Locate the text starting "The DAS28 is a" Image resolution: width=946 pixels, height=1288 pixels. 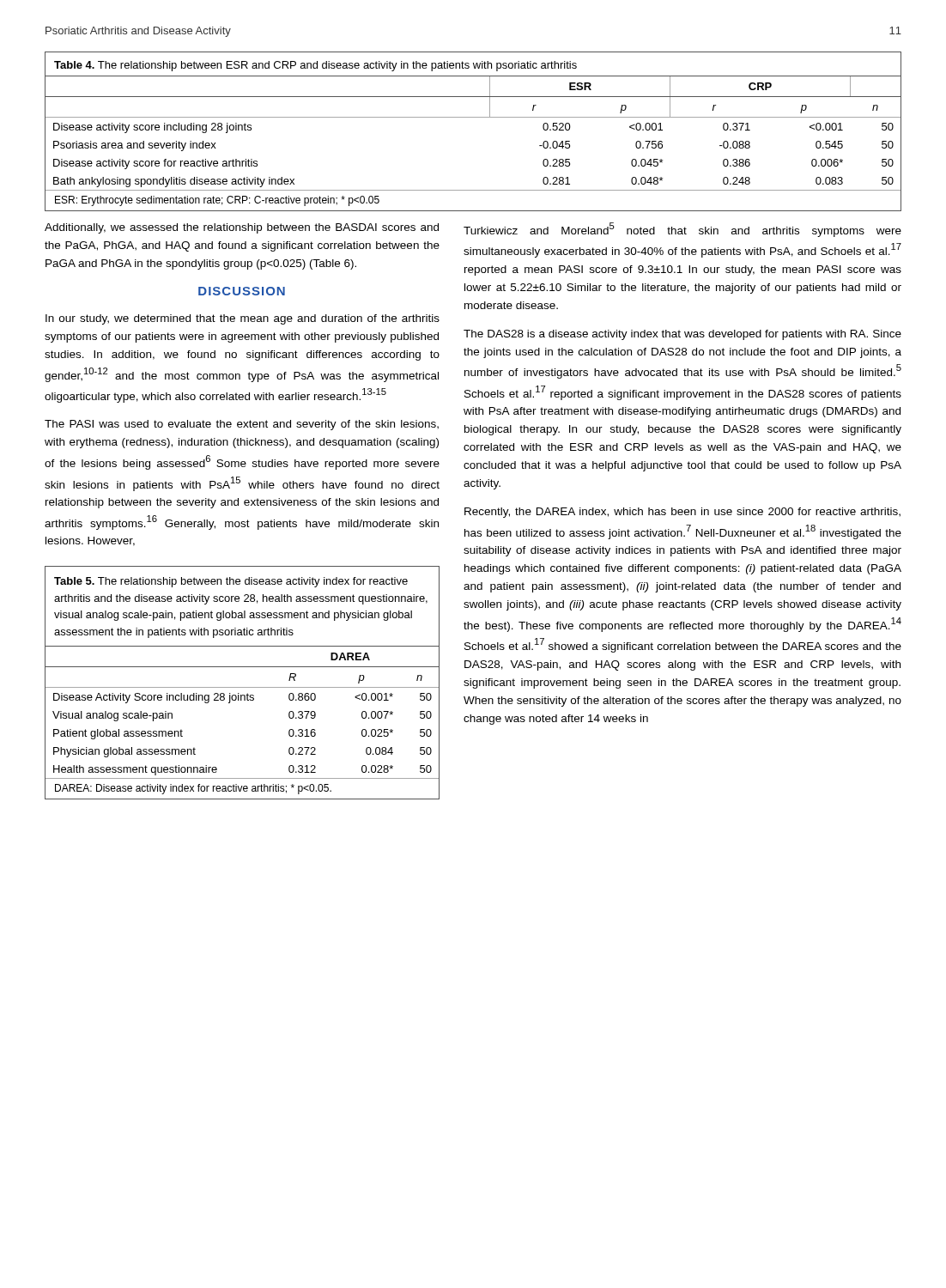point(682,408)
